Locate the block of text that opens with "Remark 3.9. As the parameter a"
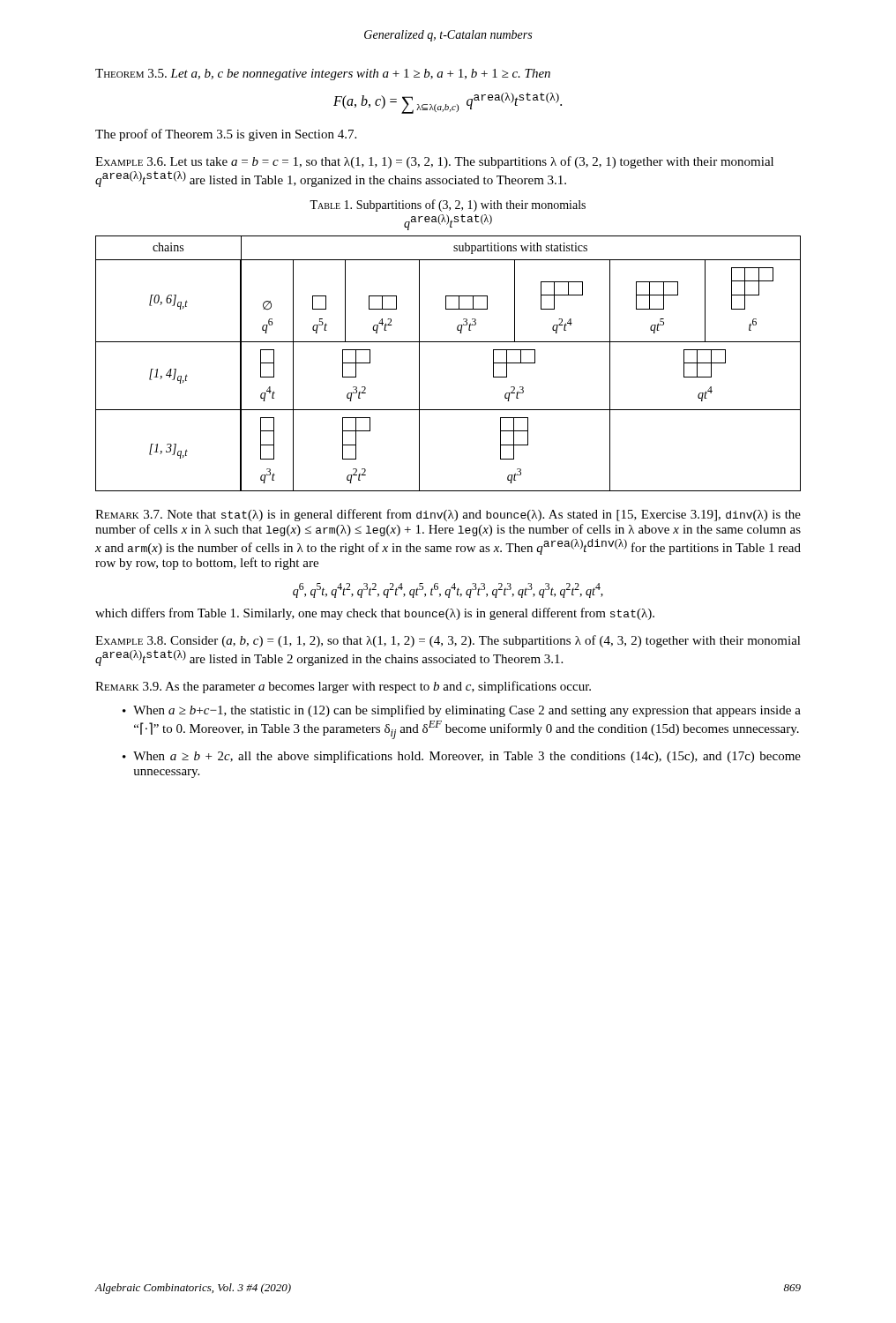This screenshot has height=1323, width=896. click(x=344, y=686)
